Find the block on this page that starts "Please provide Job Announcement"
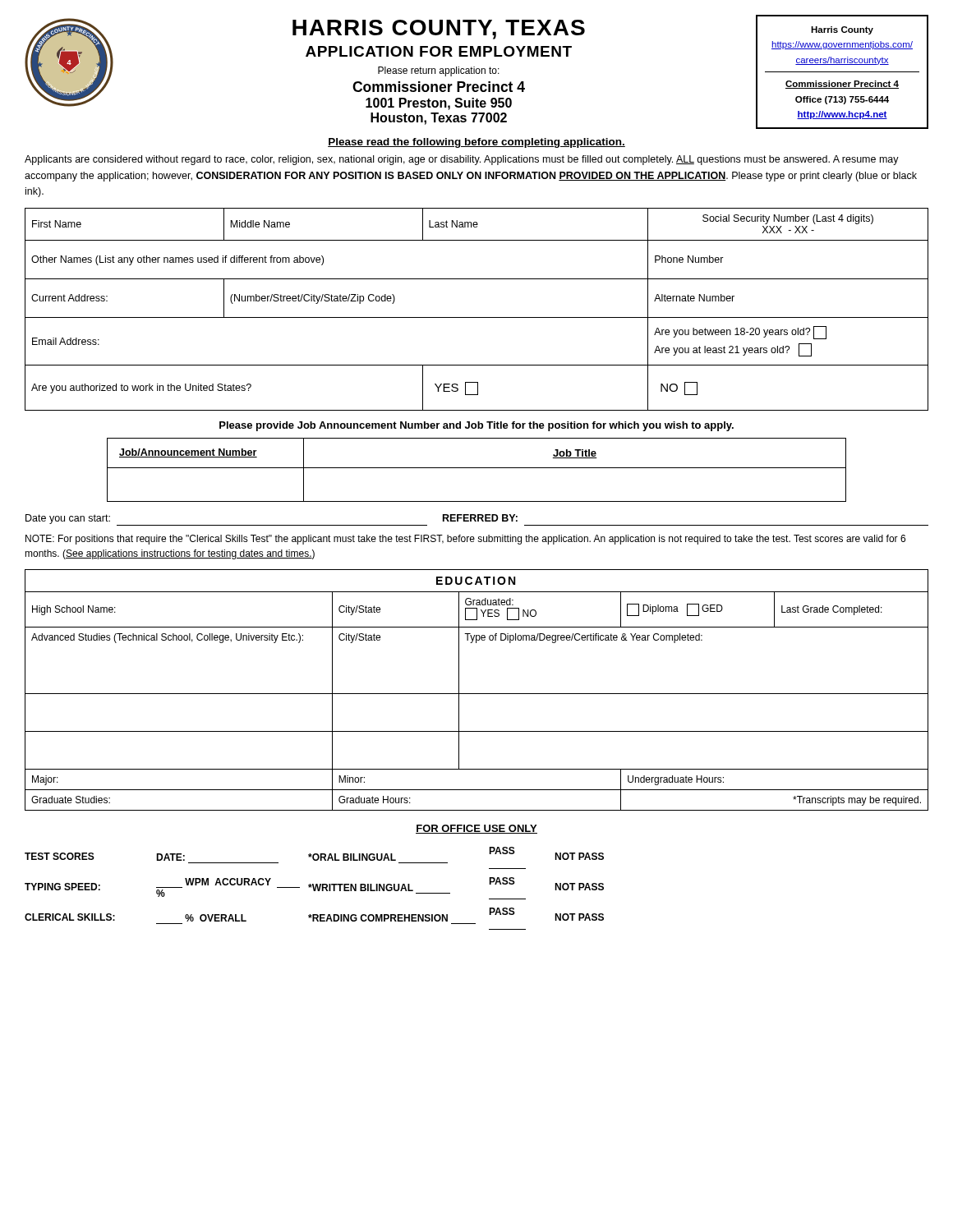The width and height of the screenshot is (953, 1232). point(476,425)
